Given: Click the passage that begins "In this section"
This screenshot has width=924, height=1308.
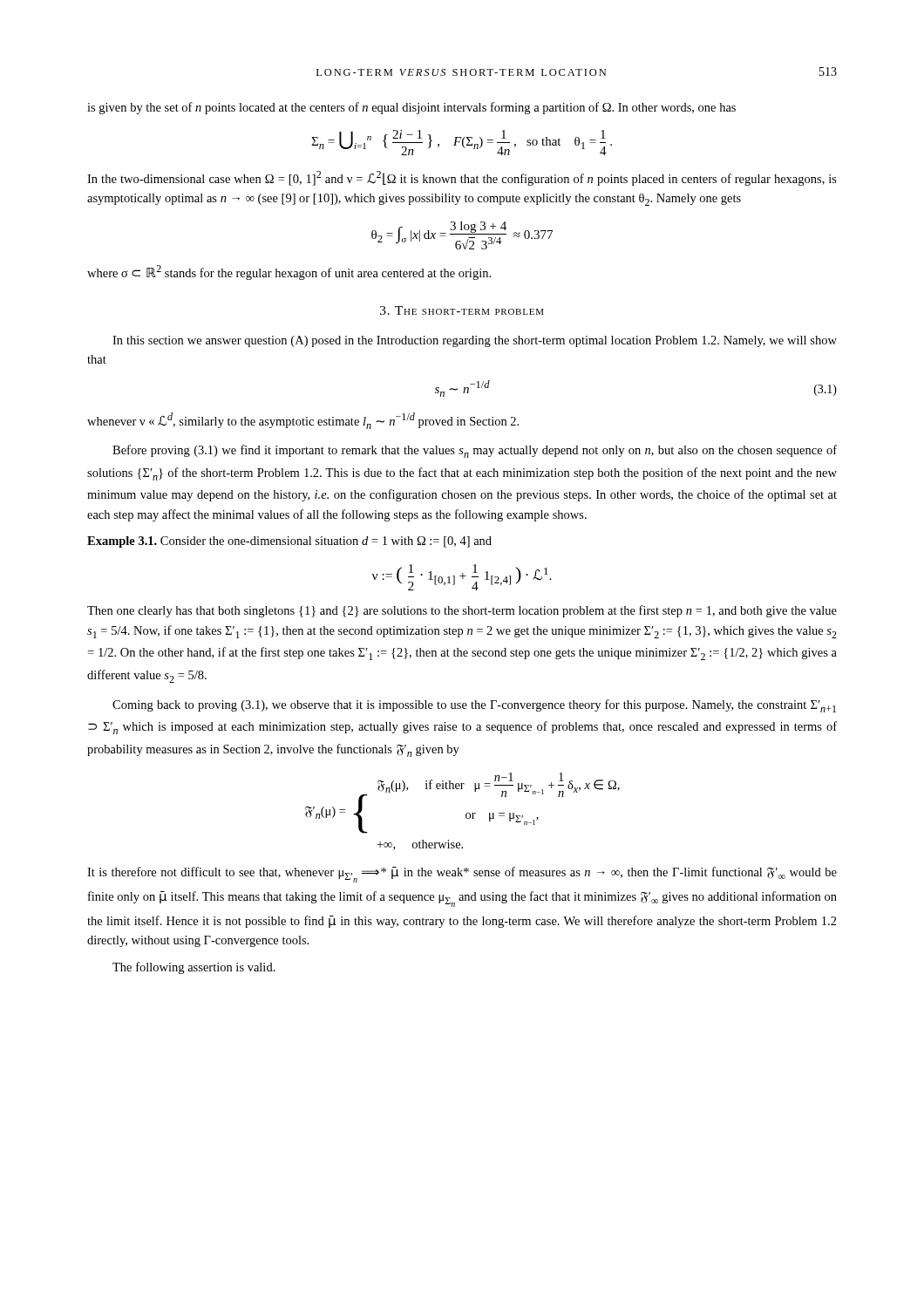Looking at the screenshot, I should (x=462, y=350).
